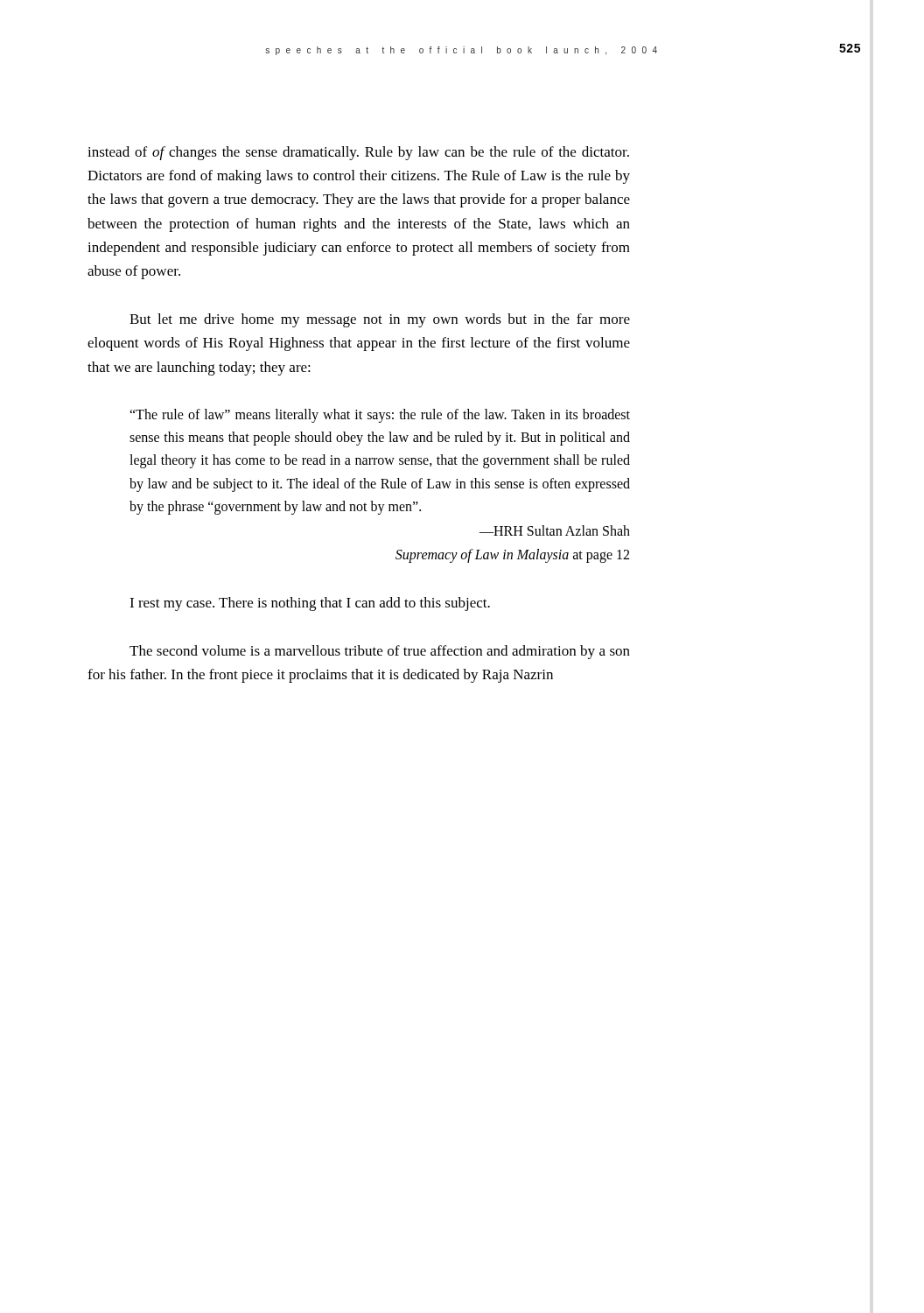Find the block on this page that starts "I rest my case. There is nothing that"
Viewport: 924px width, 1313px height.
(x=310, y=603)
